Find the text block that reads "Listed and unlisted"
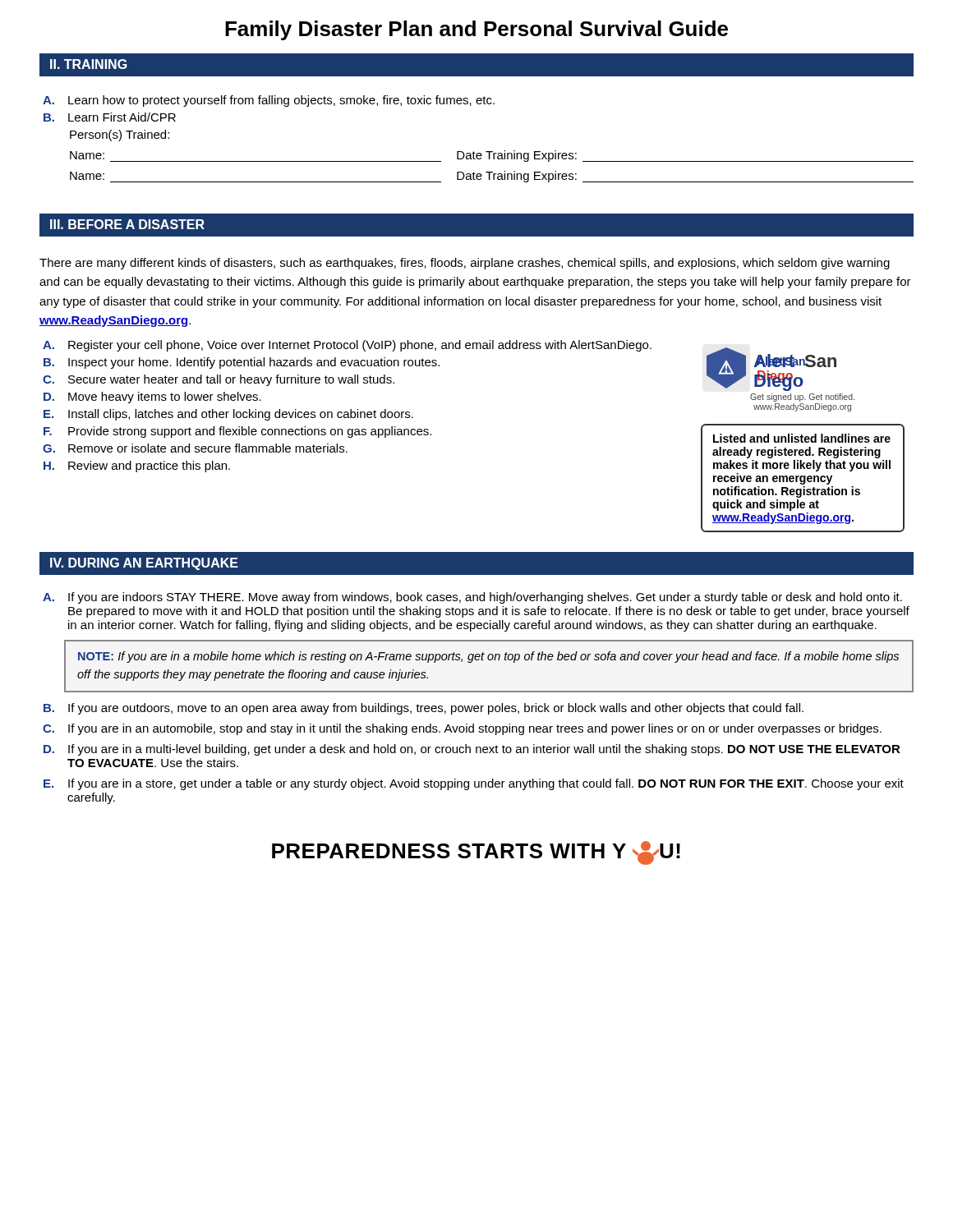 802,478
